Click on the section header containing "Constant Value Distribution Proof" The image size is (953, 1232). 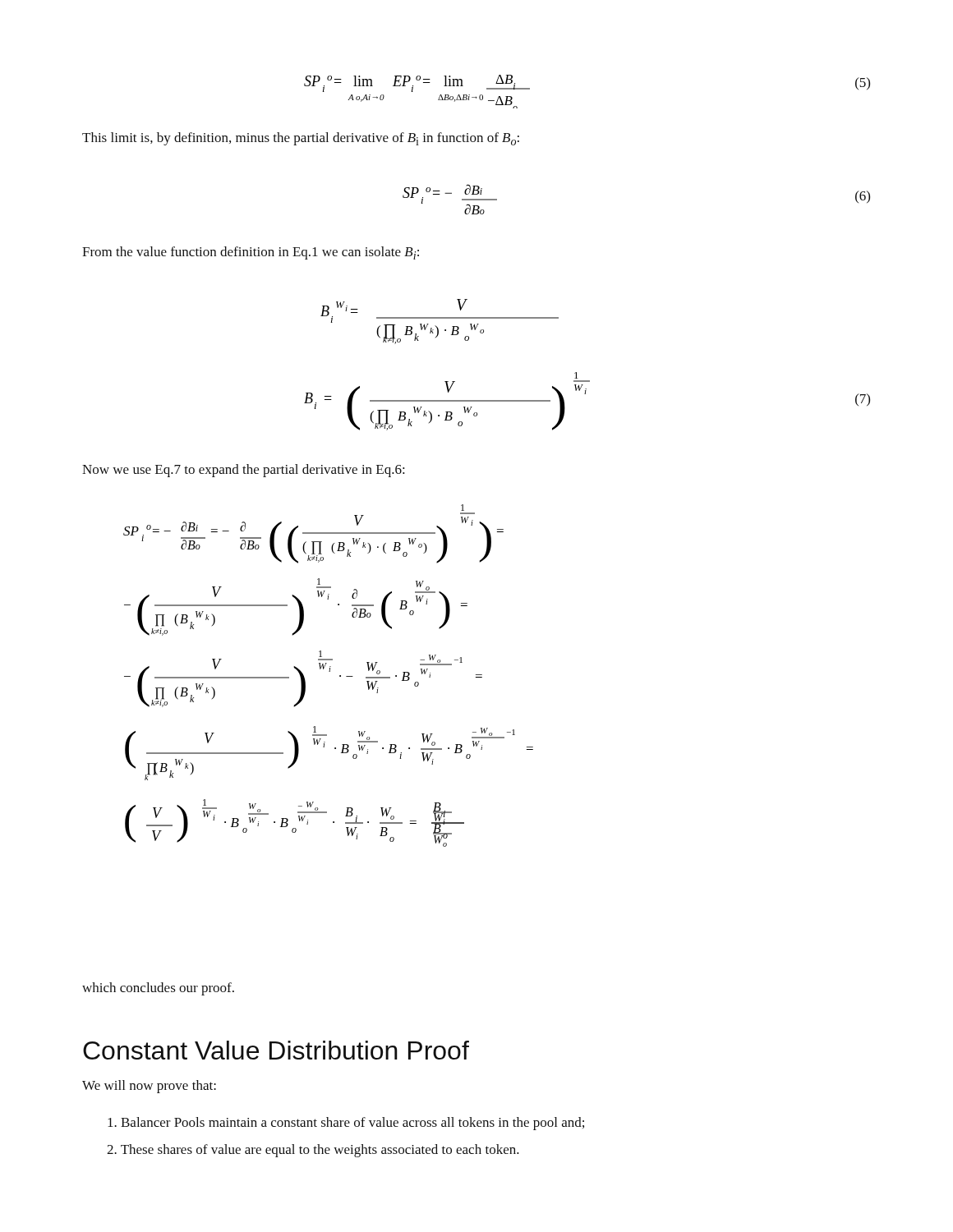[276, 1050]
